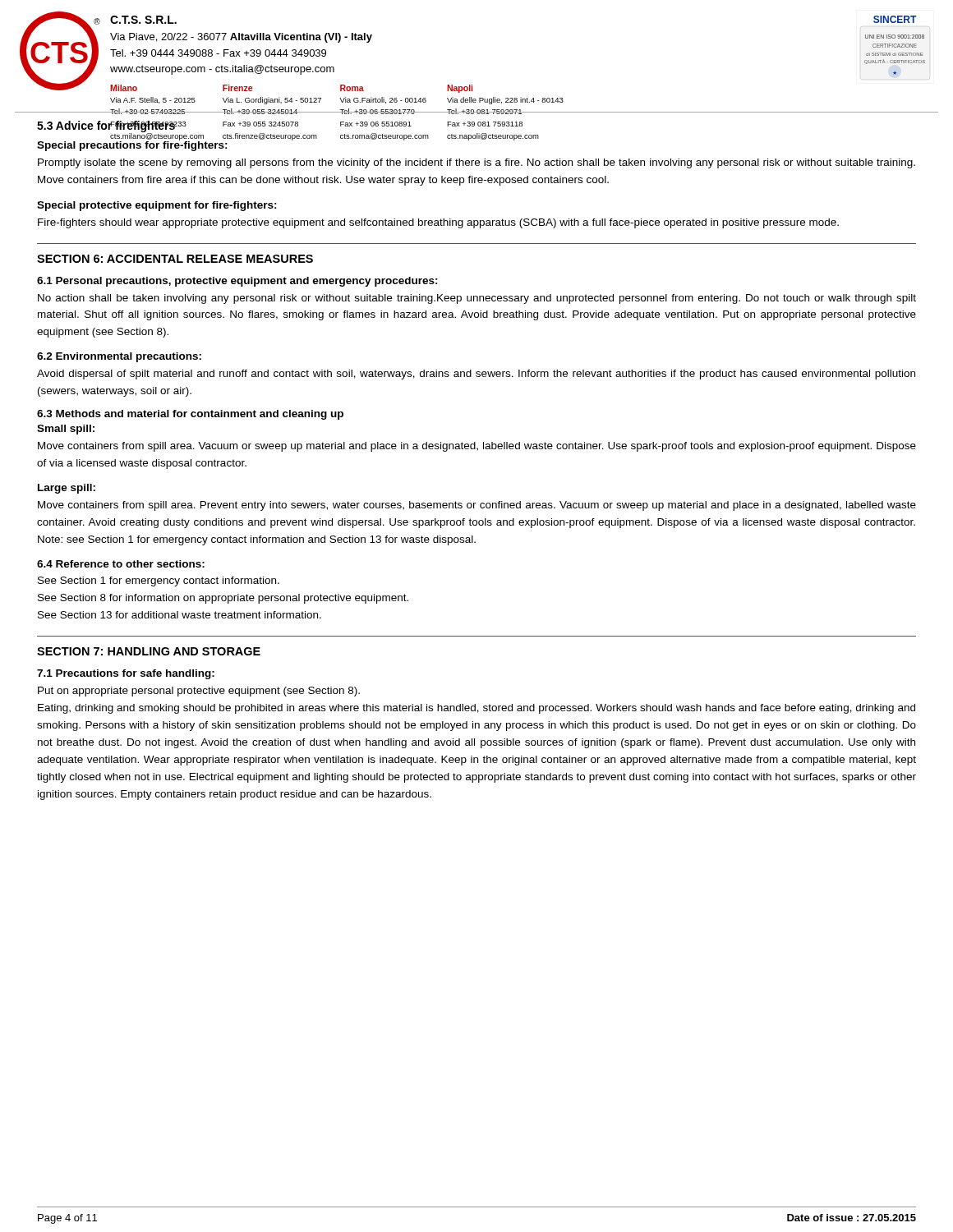Image resolution: width=953 pixels, height=1232 pixels.
Task: Locate the text starting "Large spill: Move containers from spill area. Prevent"
Action: click(x=476, y=513)
